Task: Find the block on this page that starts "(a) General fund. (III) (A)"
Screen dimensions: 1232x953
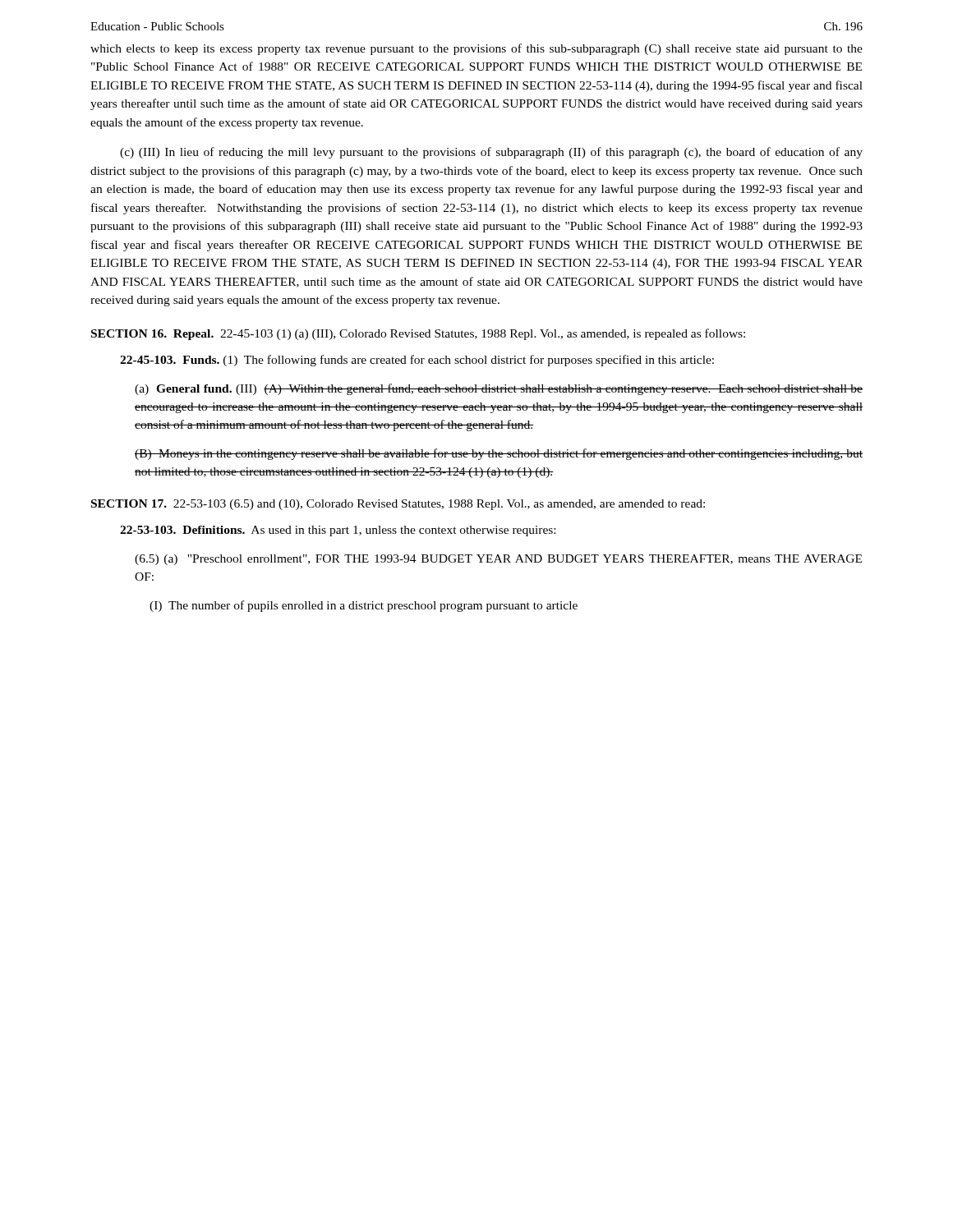Action: point(499,406)
